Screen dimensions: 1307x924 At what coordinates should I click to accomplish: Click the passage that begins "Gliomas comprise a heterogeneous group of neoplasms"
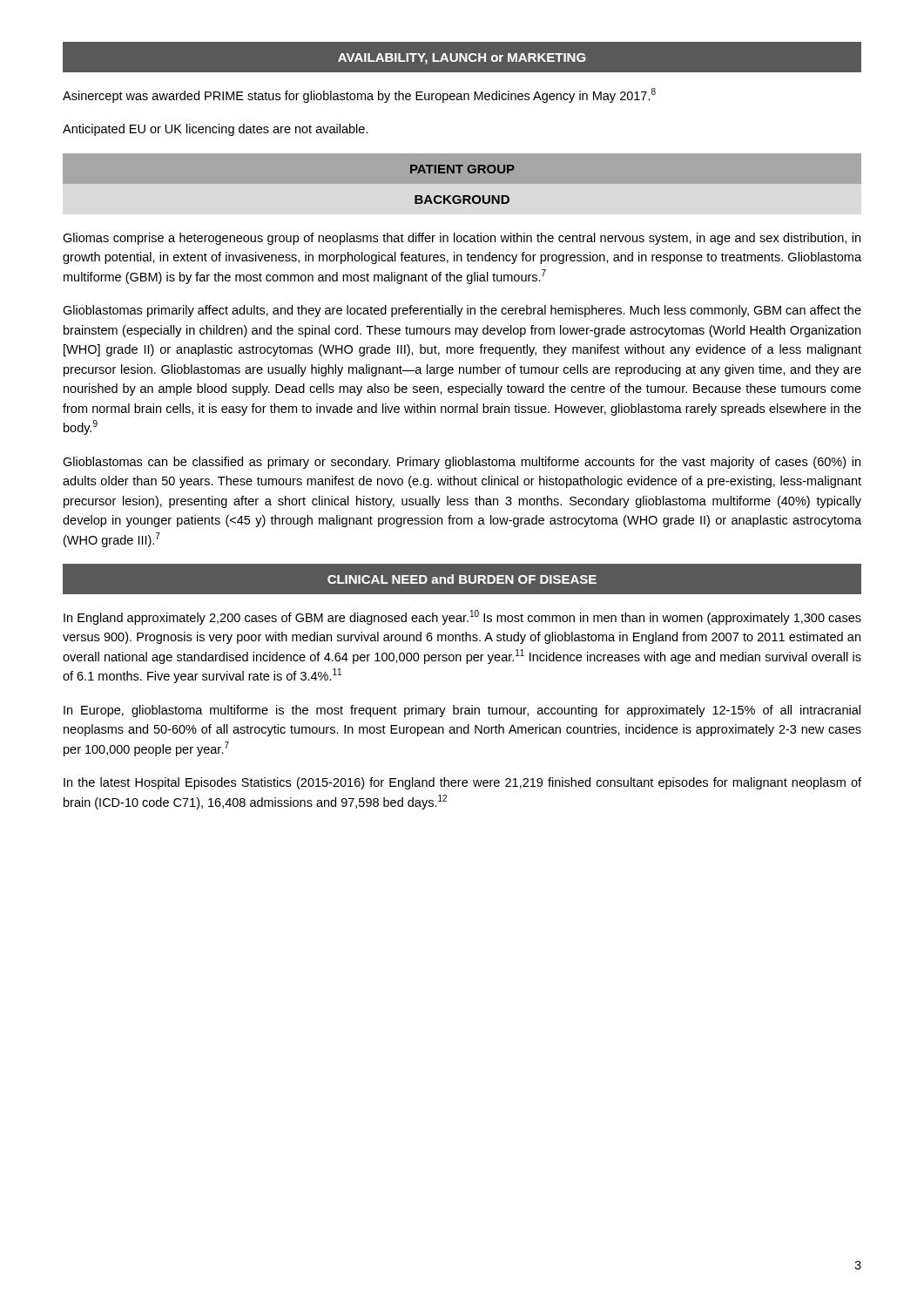(x=462, y=257)
